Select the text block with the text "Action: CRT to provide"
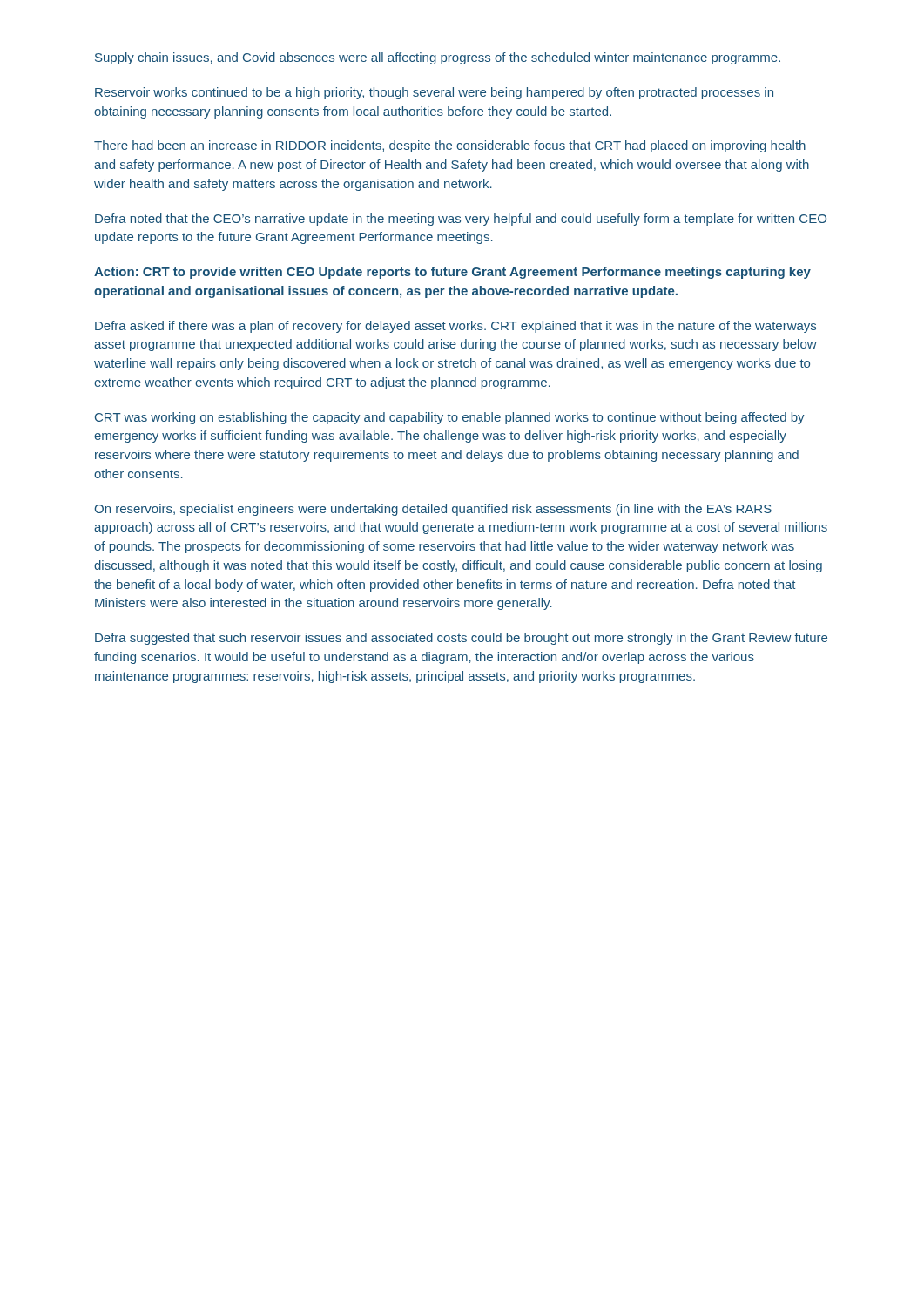Image resolution: width=924 pixels, height=1307 pixels. pos(452,281)
